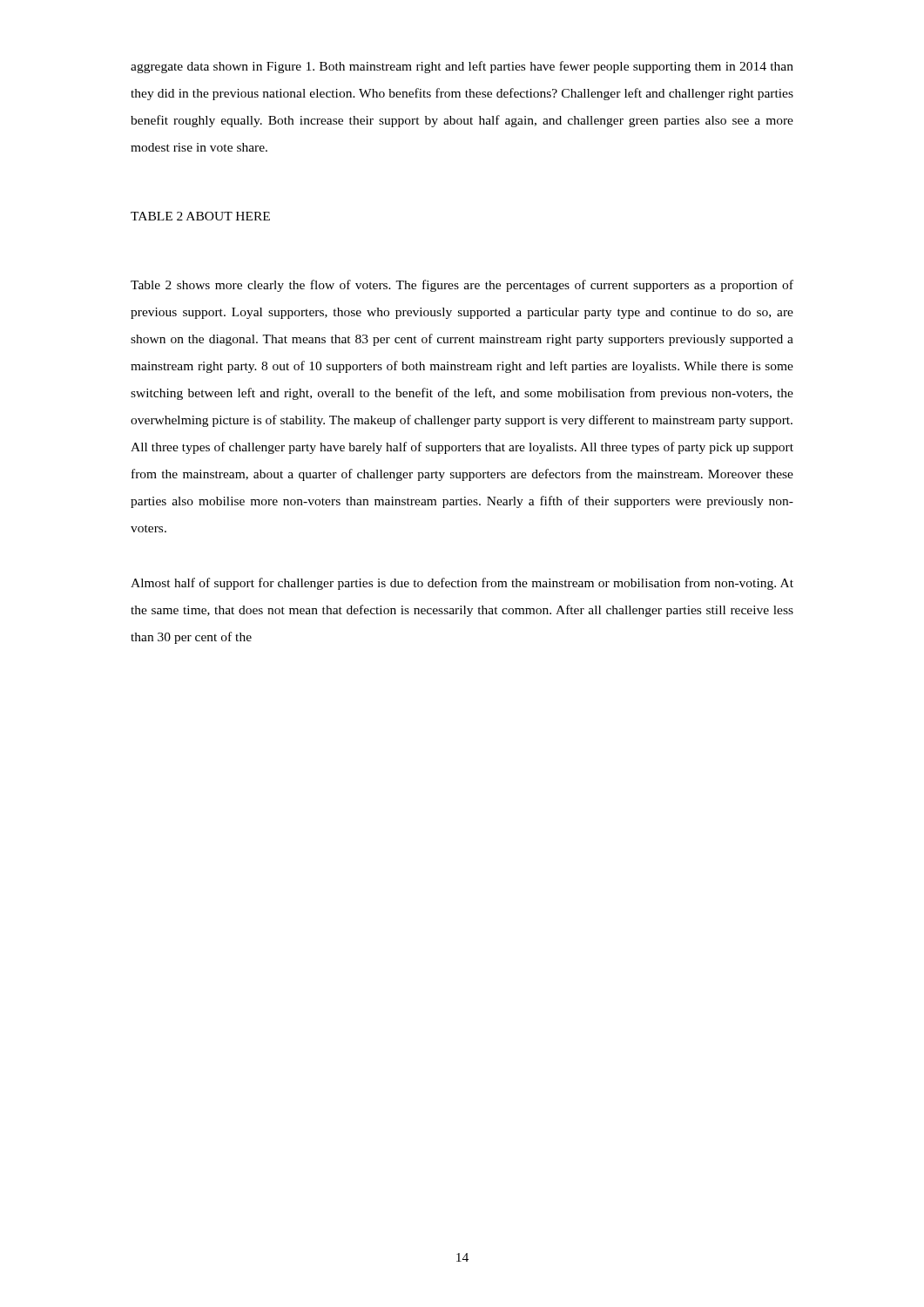924x1307 pixels.
Task: Find the text block that reads "aggregate data shown in"
Action: pos(462,106)
